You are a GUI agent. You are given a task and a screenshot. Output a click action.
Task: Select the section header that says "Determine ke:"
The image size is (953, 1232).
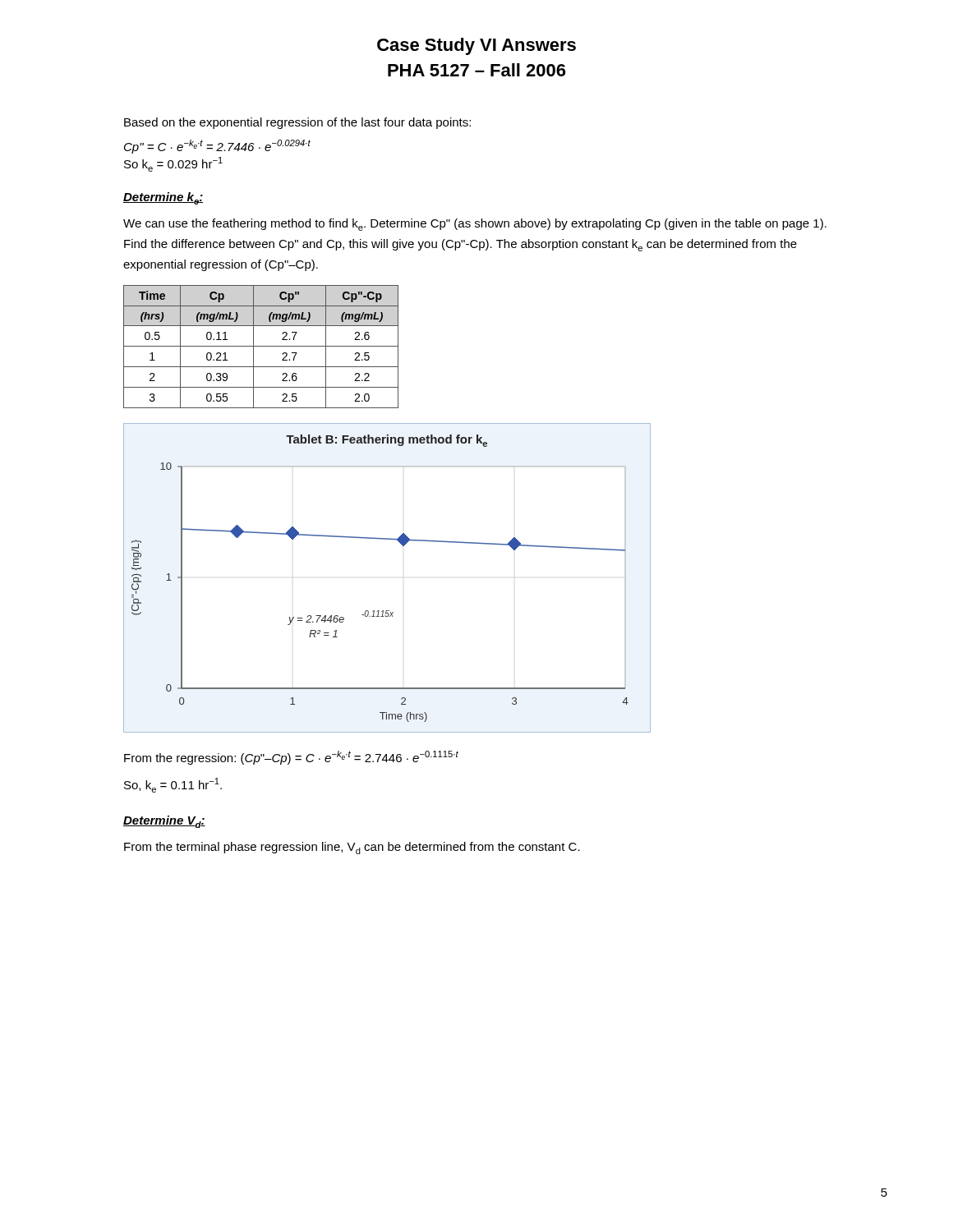(163, 198)
